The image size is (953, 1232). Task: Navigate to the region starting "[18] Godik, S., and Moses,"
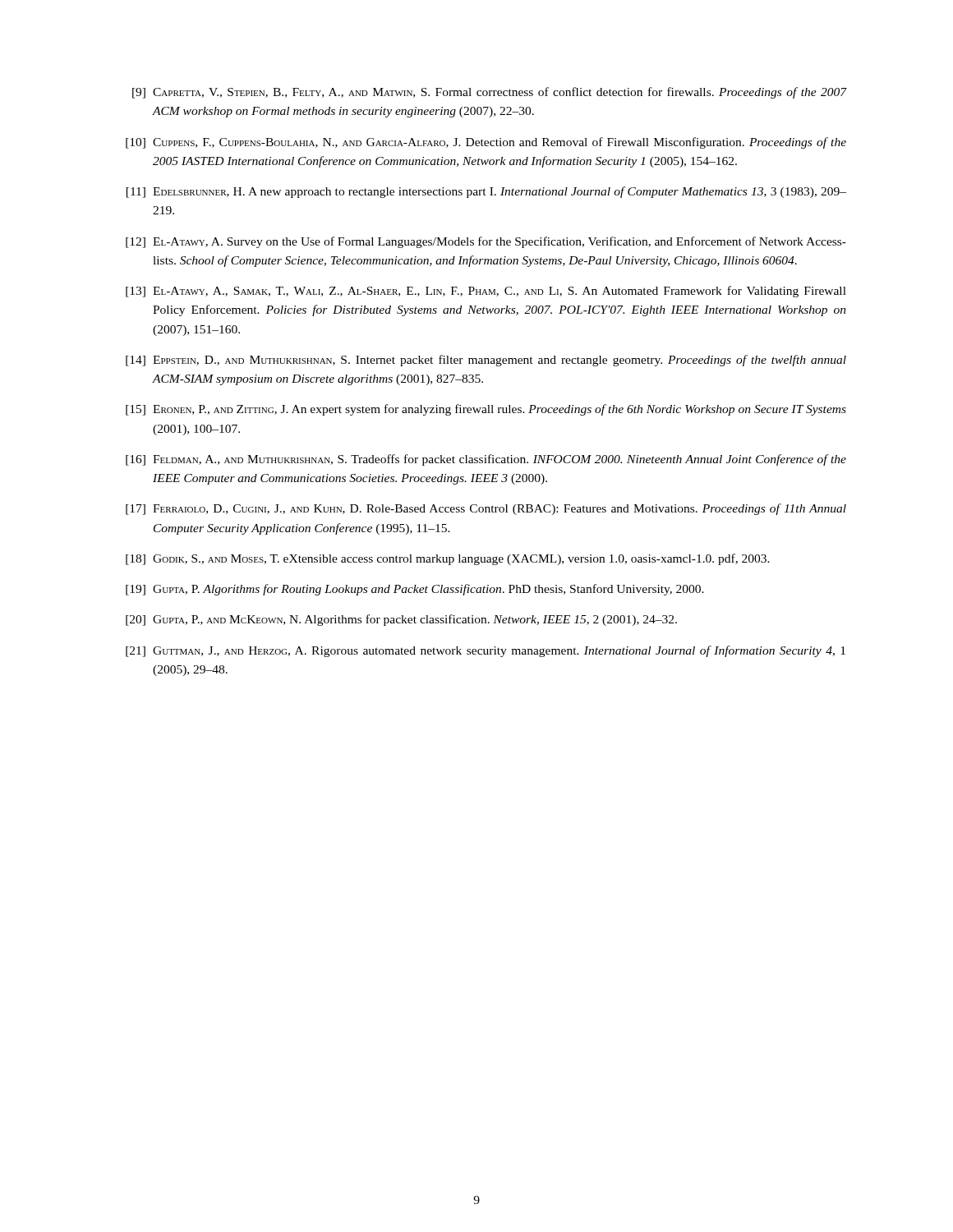pyautogui.click(x=476, y=558)
